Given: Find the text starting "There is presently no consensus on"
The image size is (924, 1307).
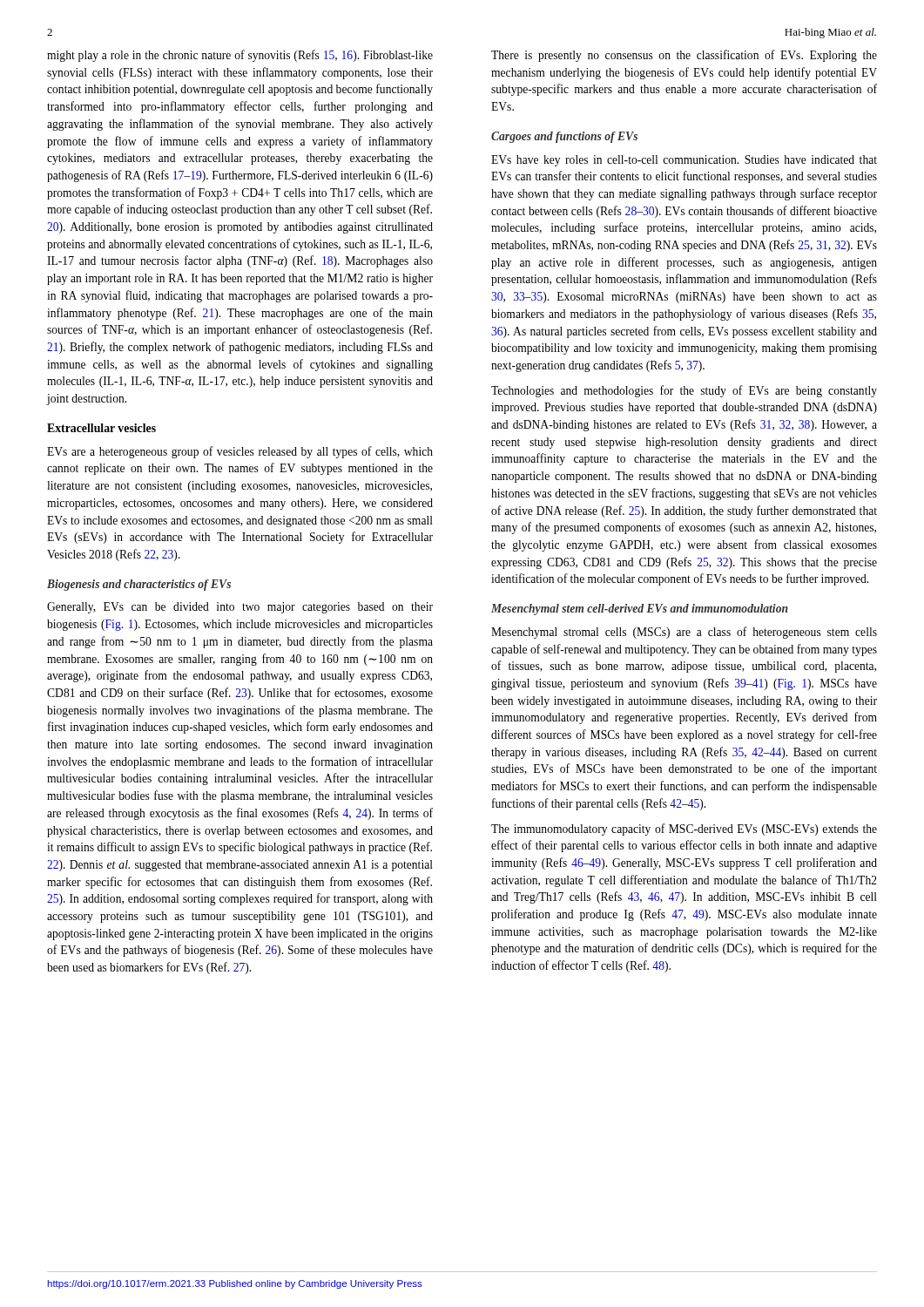Looking at the screenshot, I should [x=684, y=81].
